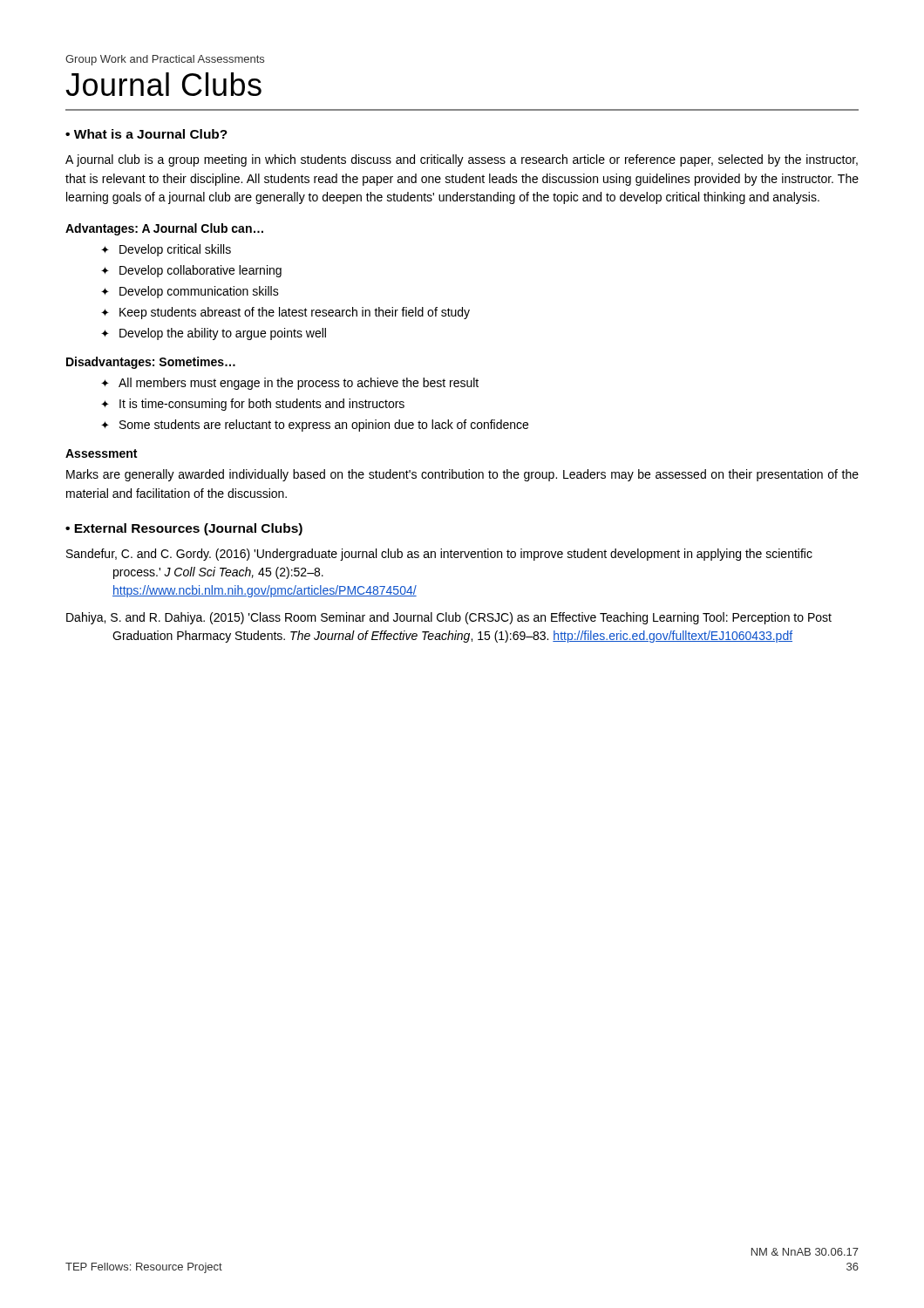Image resolution: width=924 pixels, height=1308 pixels.
Task: Click on the text starting "Journal Clubs"
Action: pyautogui.click(x=163, y=84)
